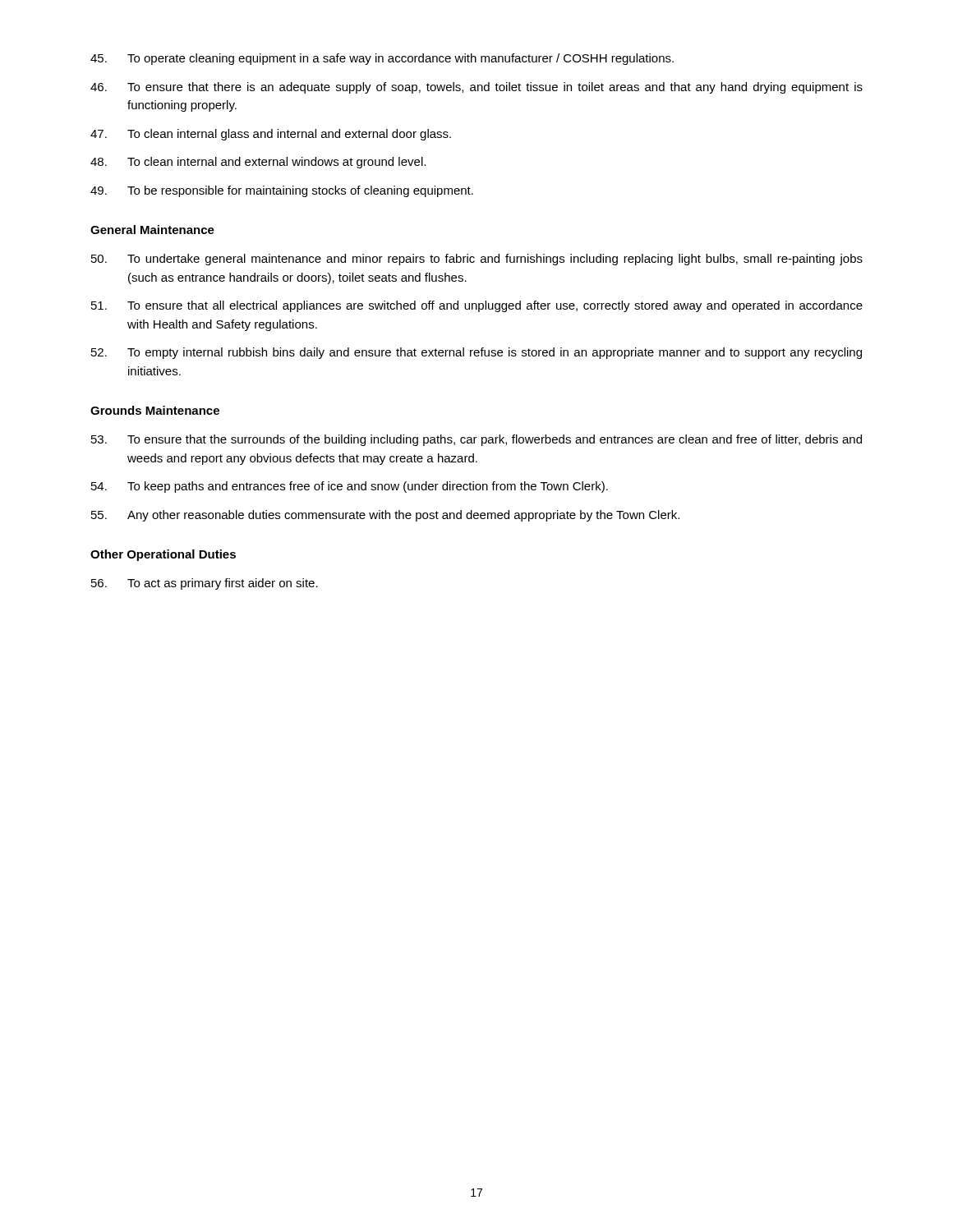
Task: Click the passage that begins "50. To undertake general maintenance and"
Action: 476,268
